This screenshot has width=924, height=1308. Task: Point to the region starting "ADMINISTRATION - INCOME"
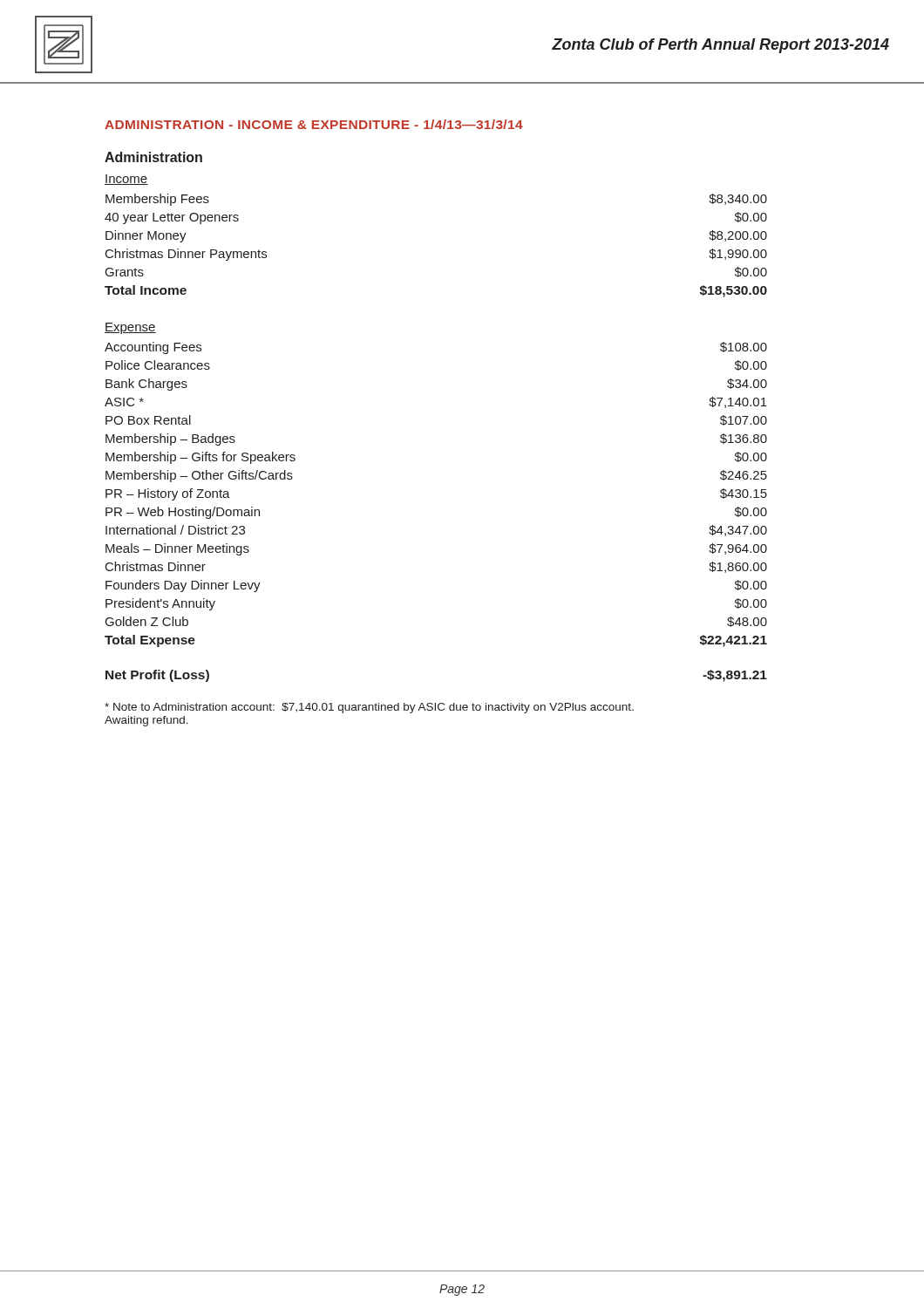tap(314, 124)
